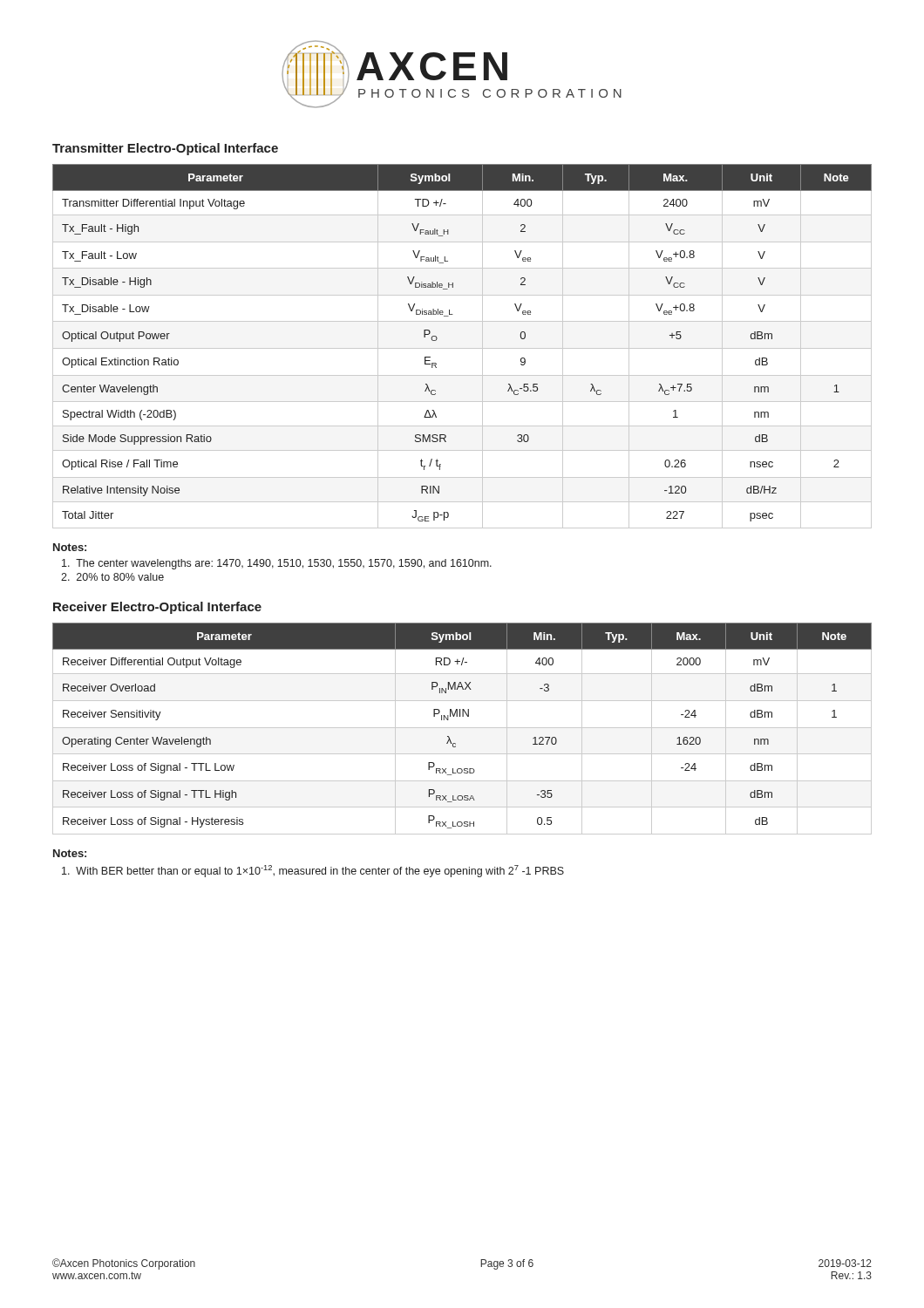924x1308 pixels.
Task: Select the logo
Action: point(462,75)
